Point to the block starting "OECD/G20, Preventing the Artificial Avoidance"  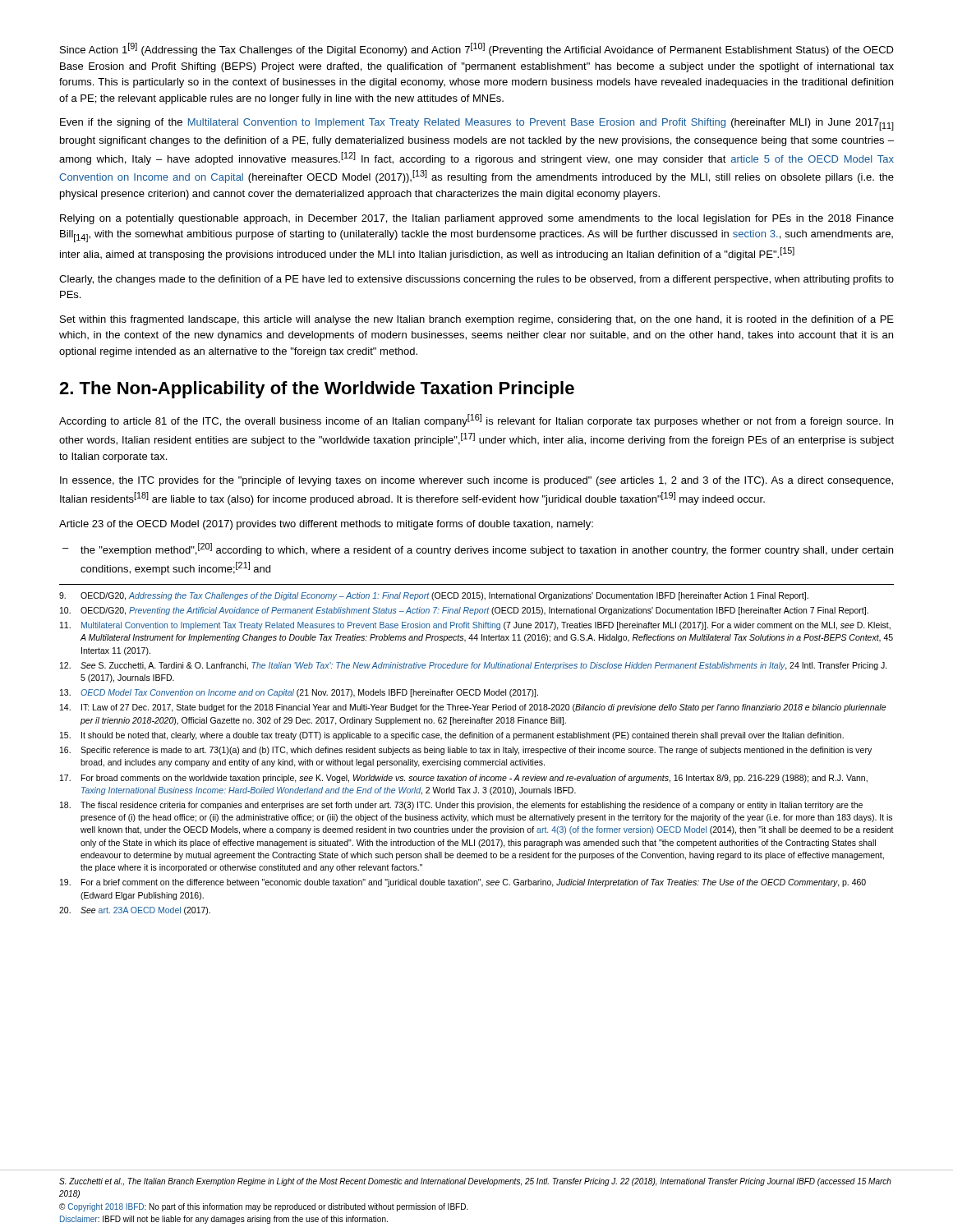pos(464,611)
